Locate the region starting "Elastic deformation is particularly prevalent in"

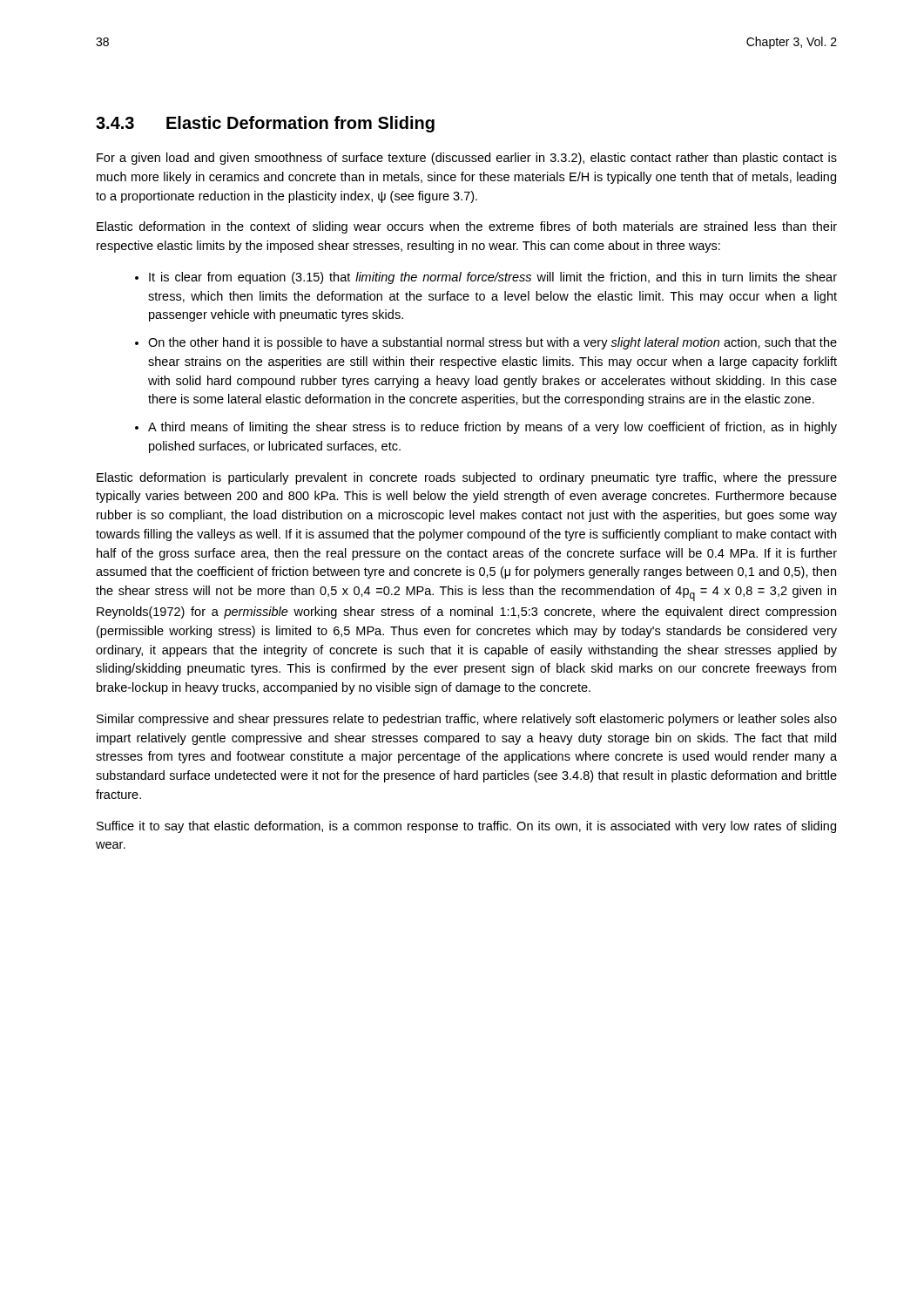466,582
